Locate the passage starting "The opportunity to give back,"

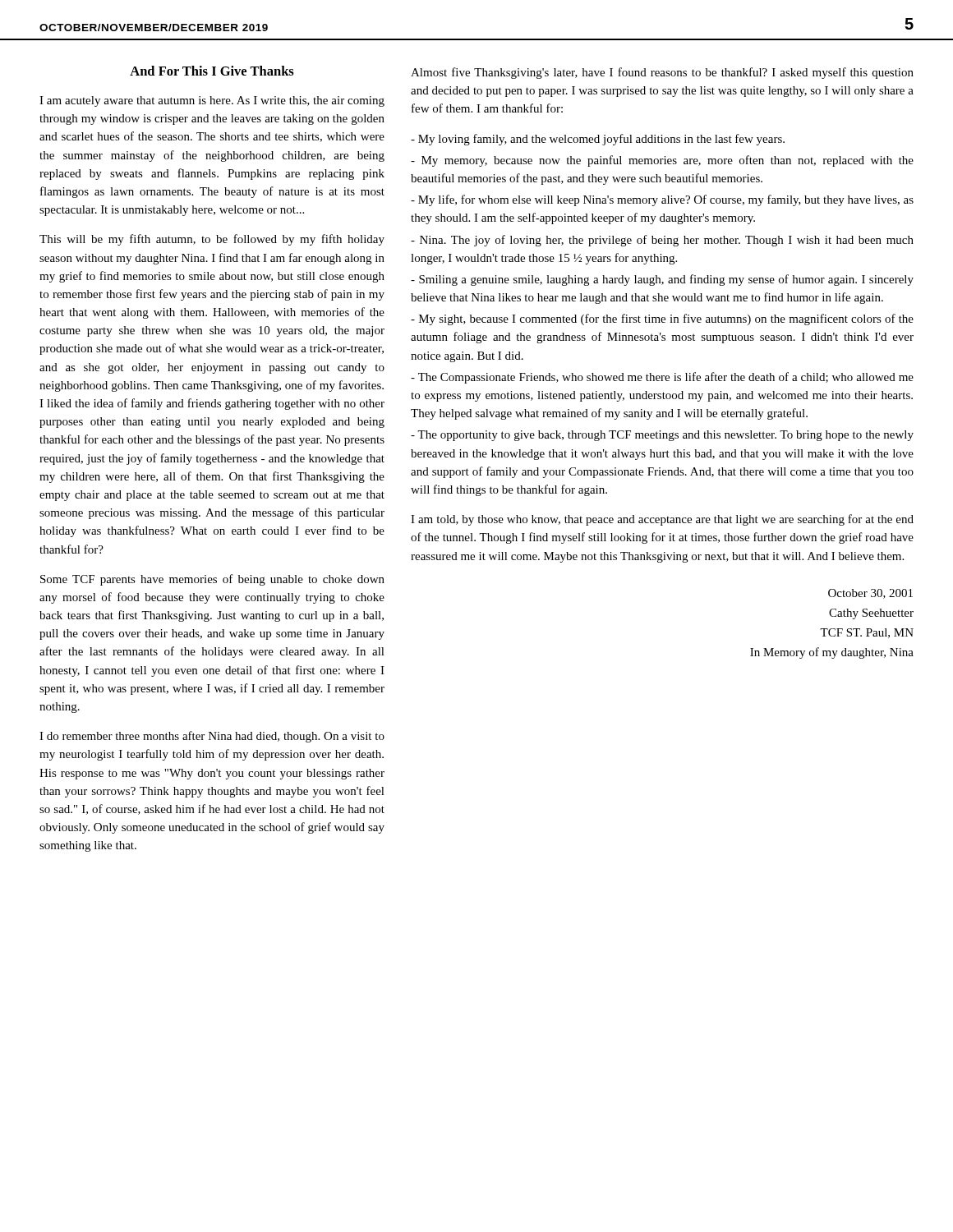(x=662, y=462)
